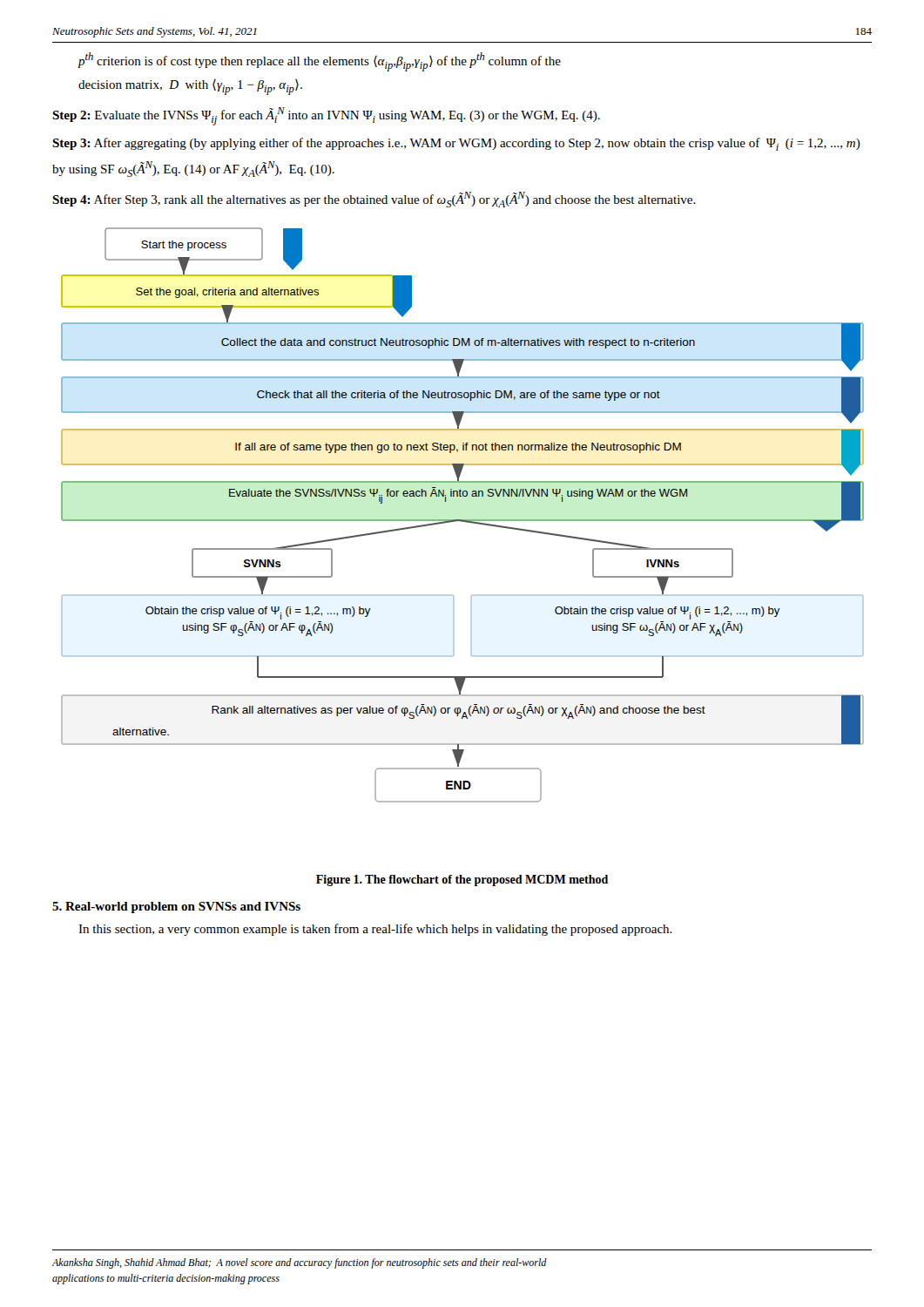This screenshot has height=1307, width=924.
Task: Point to the passage starting "5. Real-world problem on"
Action: point(176,906)
